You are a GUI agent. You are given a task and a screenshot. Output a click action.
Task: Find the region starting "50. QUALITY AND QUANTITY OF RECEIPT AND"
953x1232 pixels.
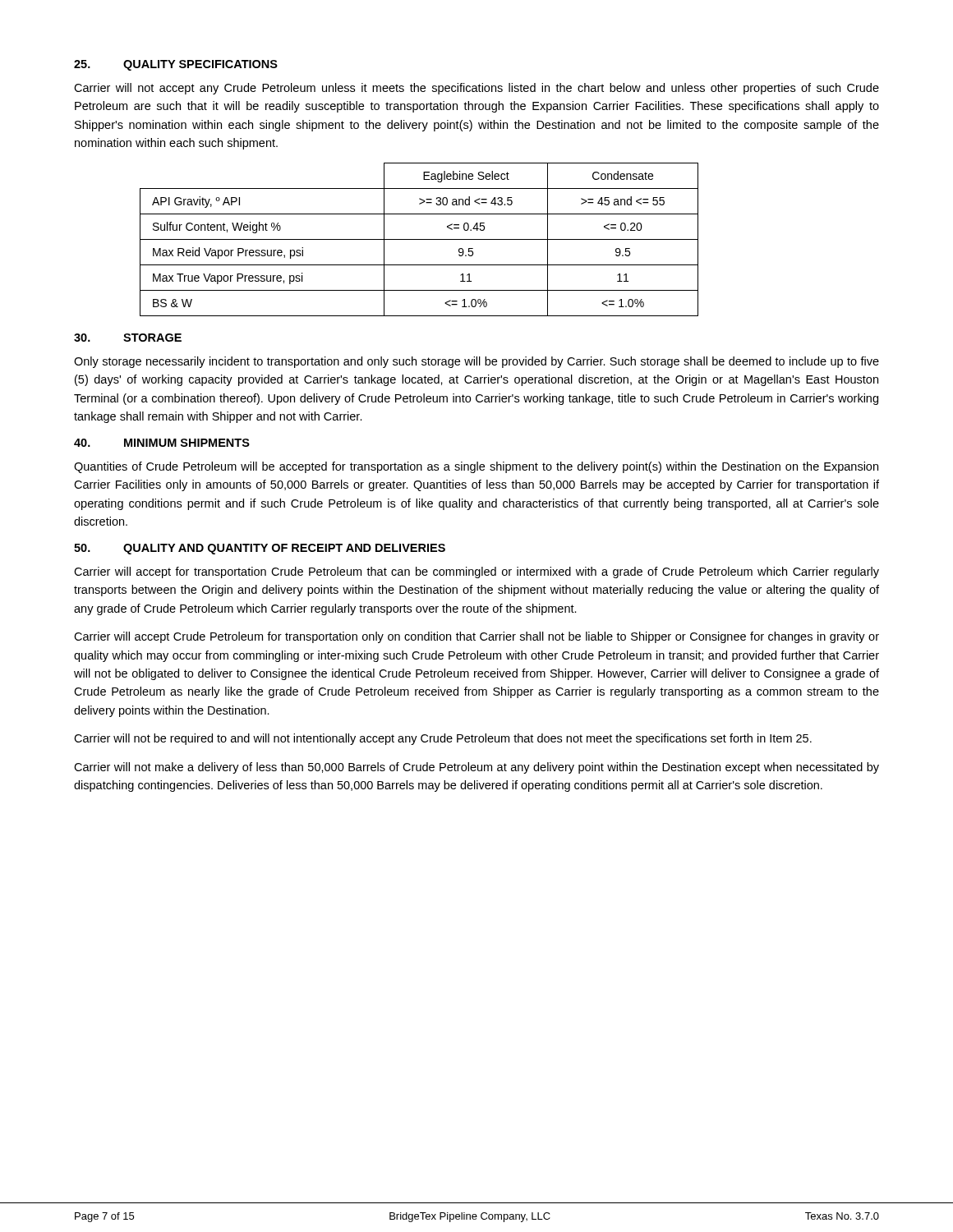click(260, 548)
